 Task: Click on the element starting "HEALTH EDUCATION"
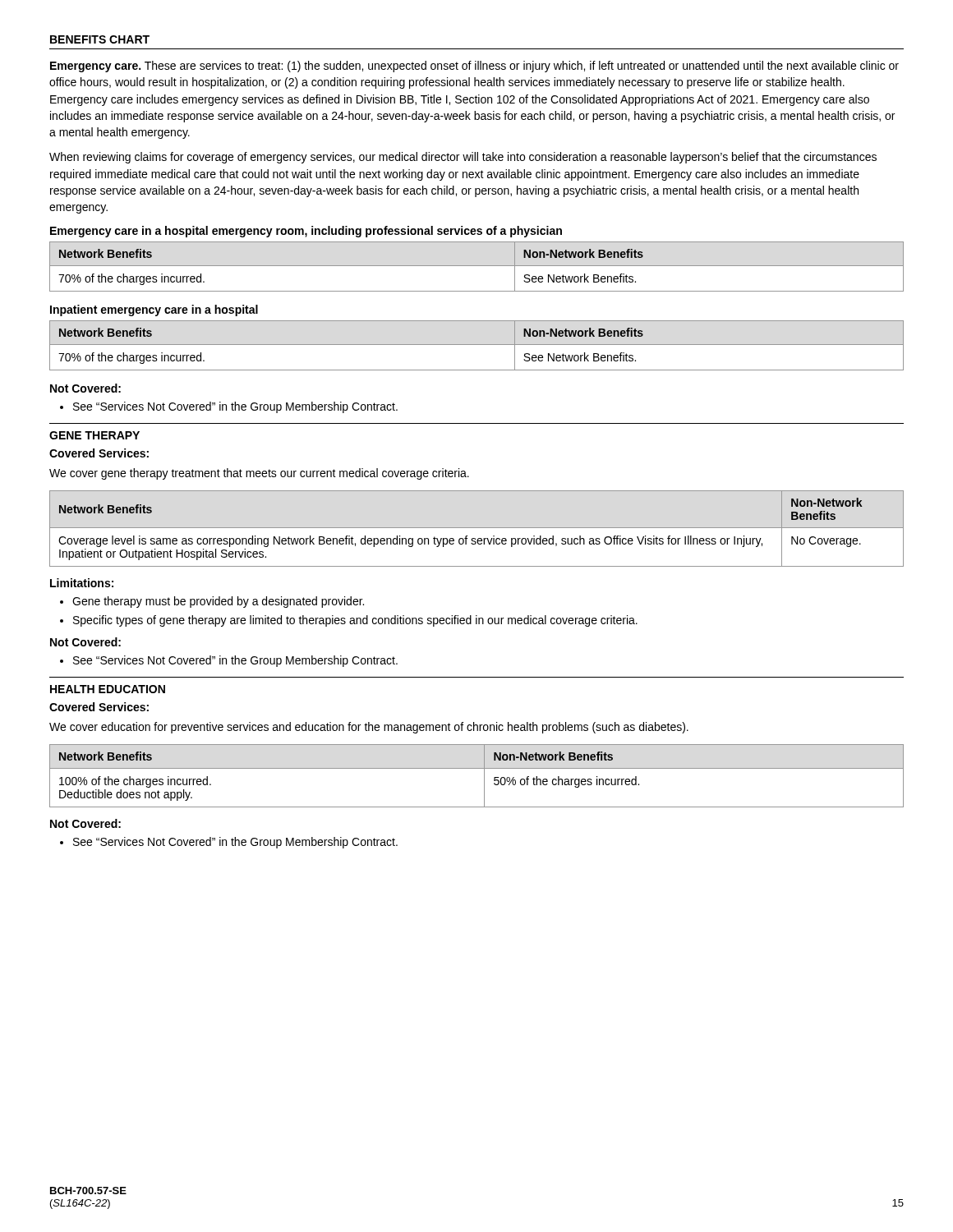[x=108, y=689]
